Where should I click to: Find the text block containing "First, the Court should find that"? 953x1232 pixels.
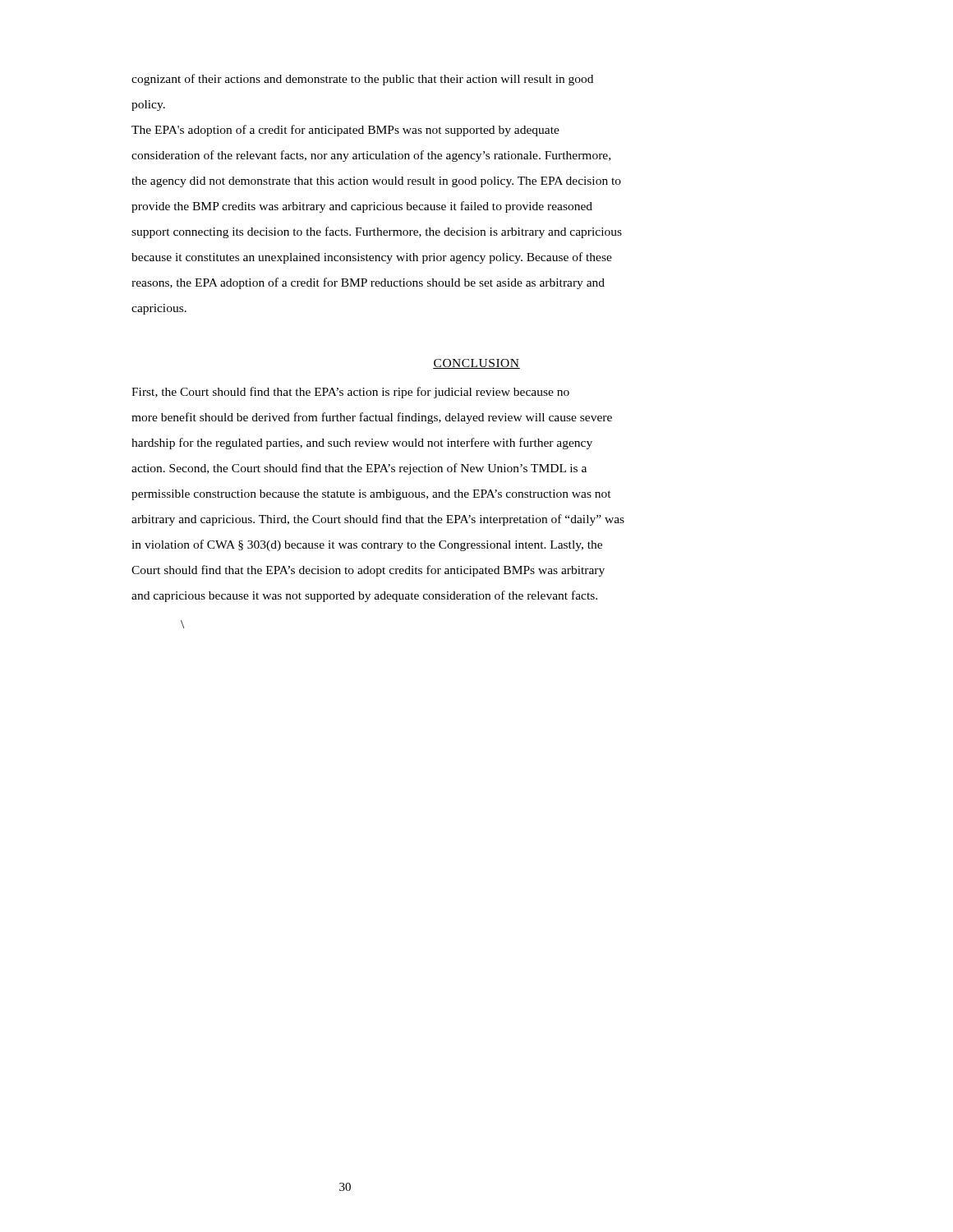pyautogui.click(x=476, y=493)
